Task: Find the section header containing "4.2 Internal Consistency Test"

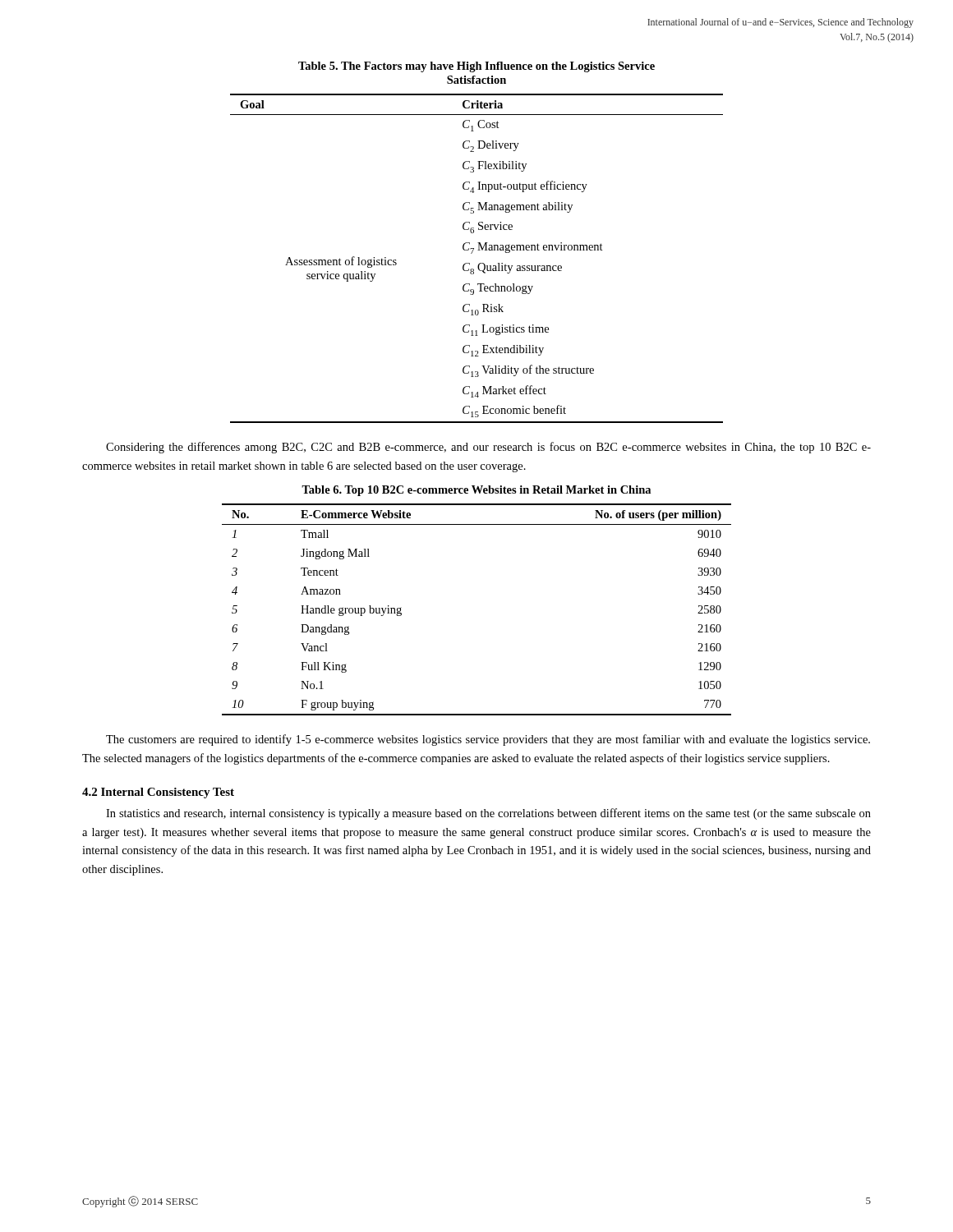Action: click(x=158, y=792)
